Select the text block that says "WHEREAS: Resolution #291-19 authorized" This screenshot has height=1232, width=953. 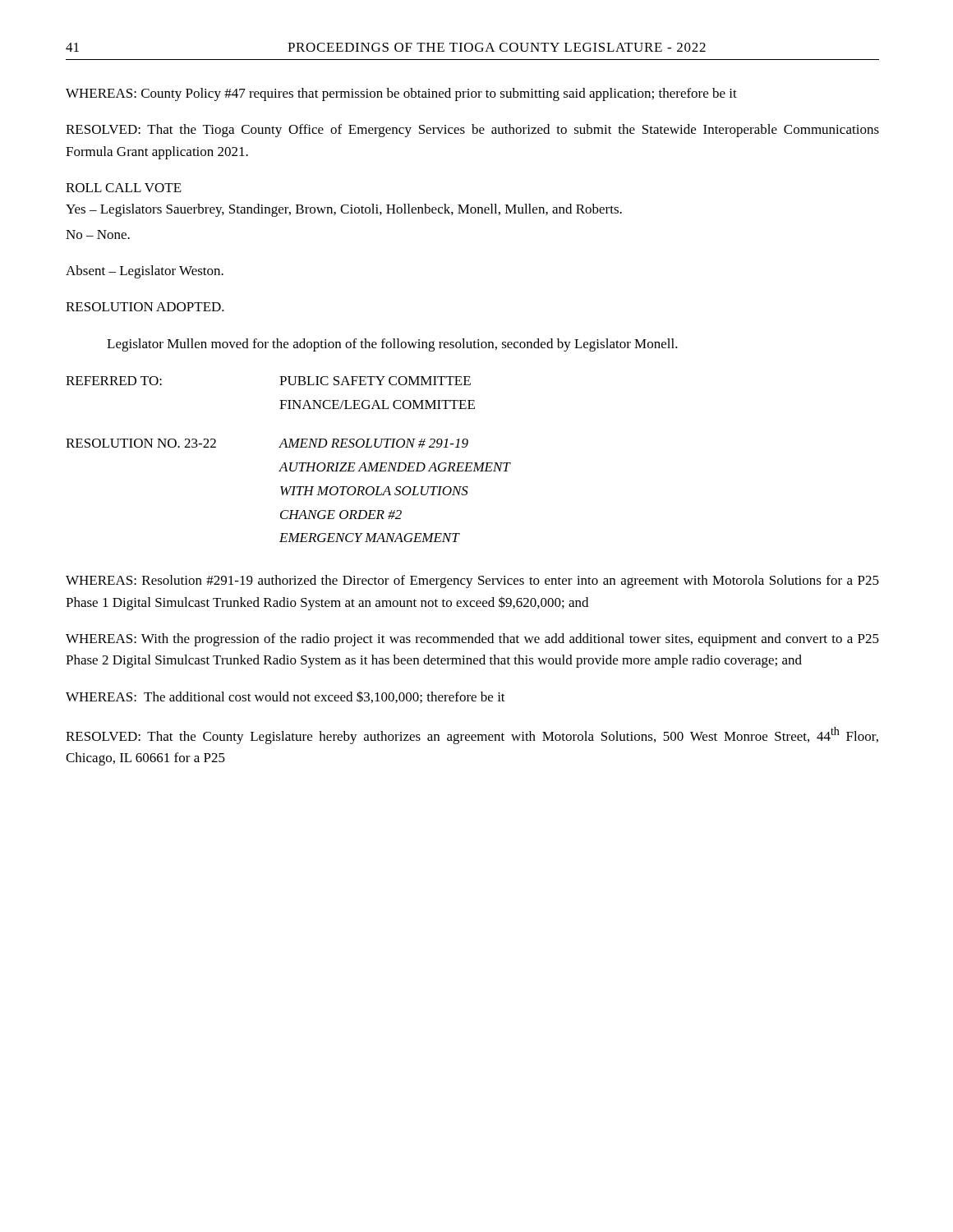point(472,591)
